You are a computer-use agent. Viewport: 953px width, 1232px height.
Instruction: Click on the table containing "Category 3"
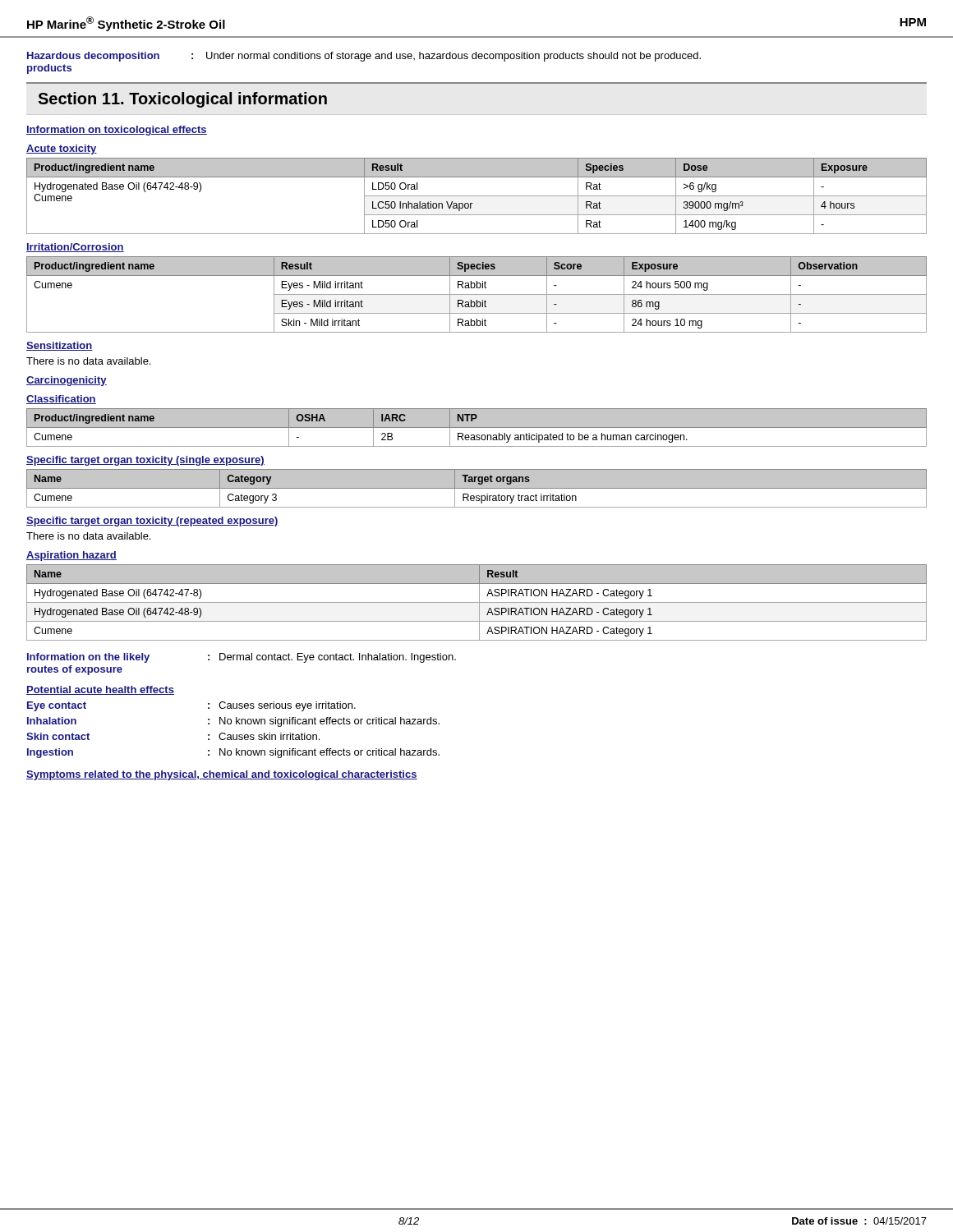[x=476, y=488]
